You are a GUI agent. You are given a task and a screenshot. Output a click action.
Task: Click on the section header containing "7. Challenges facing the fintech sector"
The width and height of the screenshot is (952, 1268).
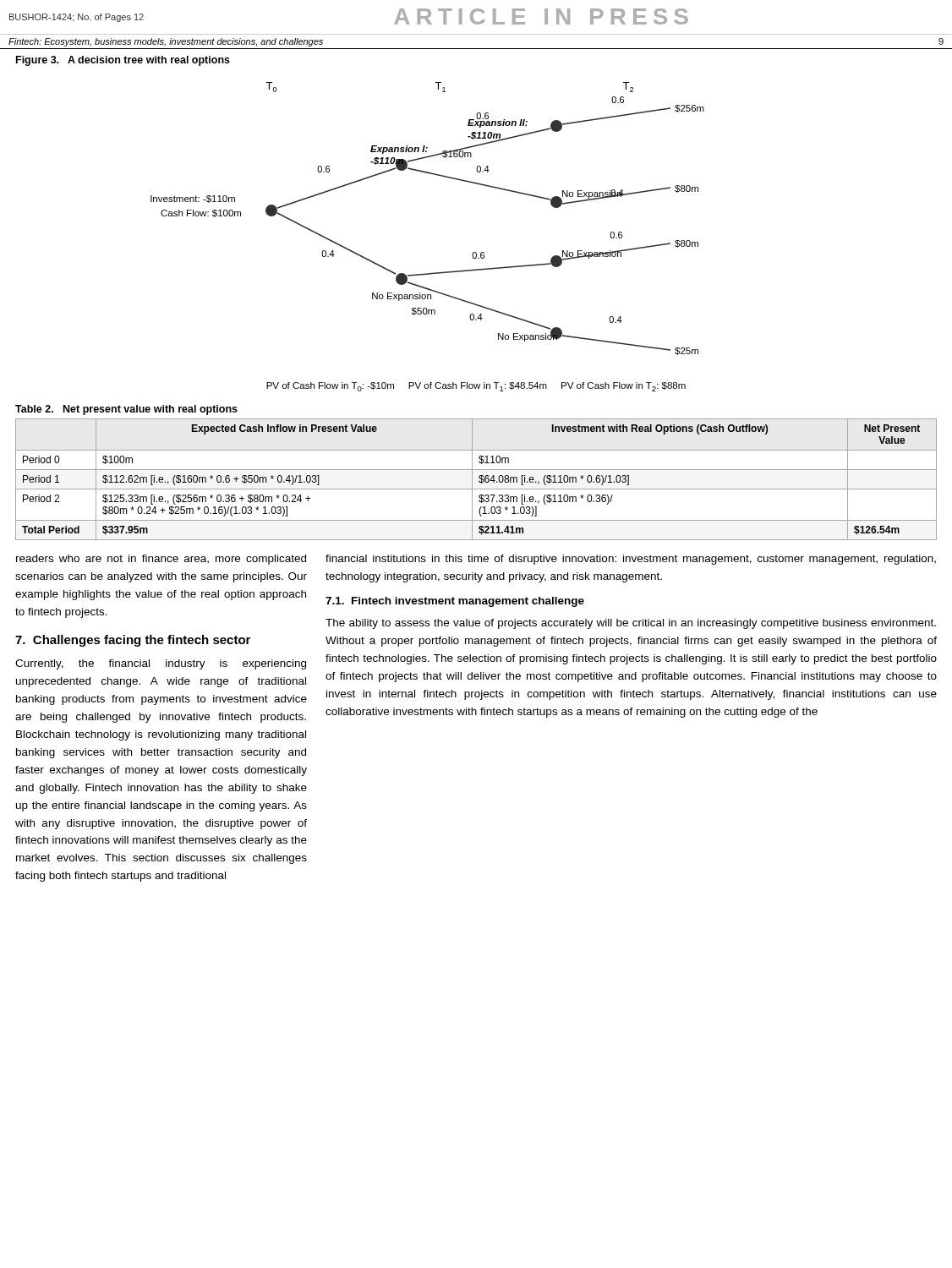tap(133, 640)
